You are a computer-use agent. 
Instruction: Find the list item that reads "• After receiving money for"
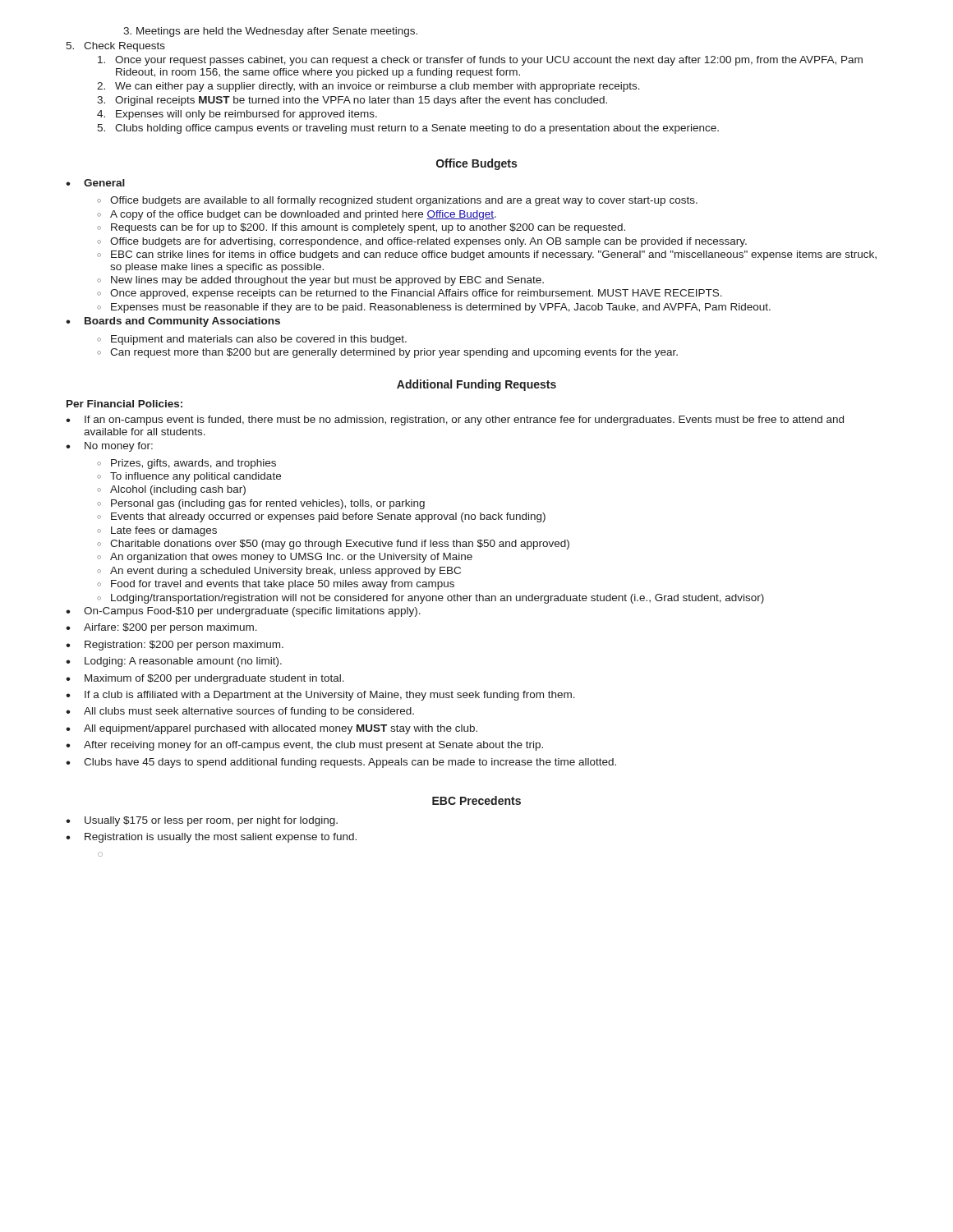(x=476, y=746)
